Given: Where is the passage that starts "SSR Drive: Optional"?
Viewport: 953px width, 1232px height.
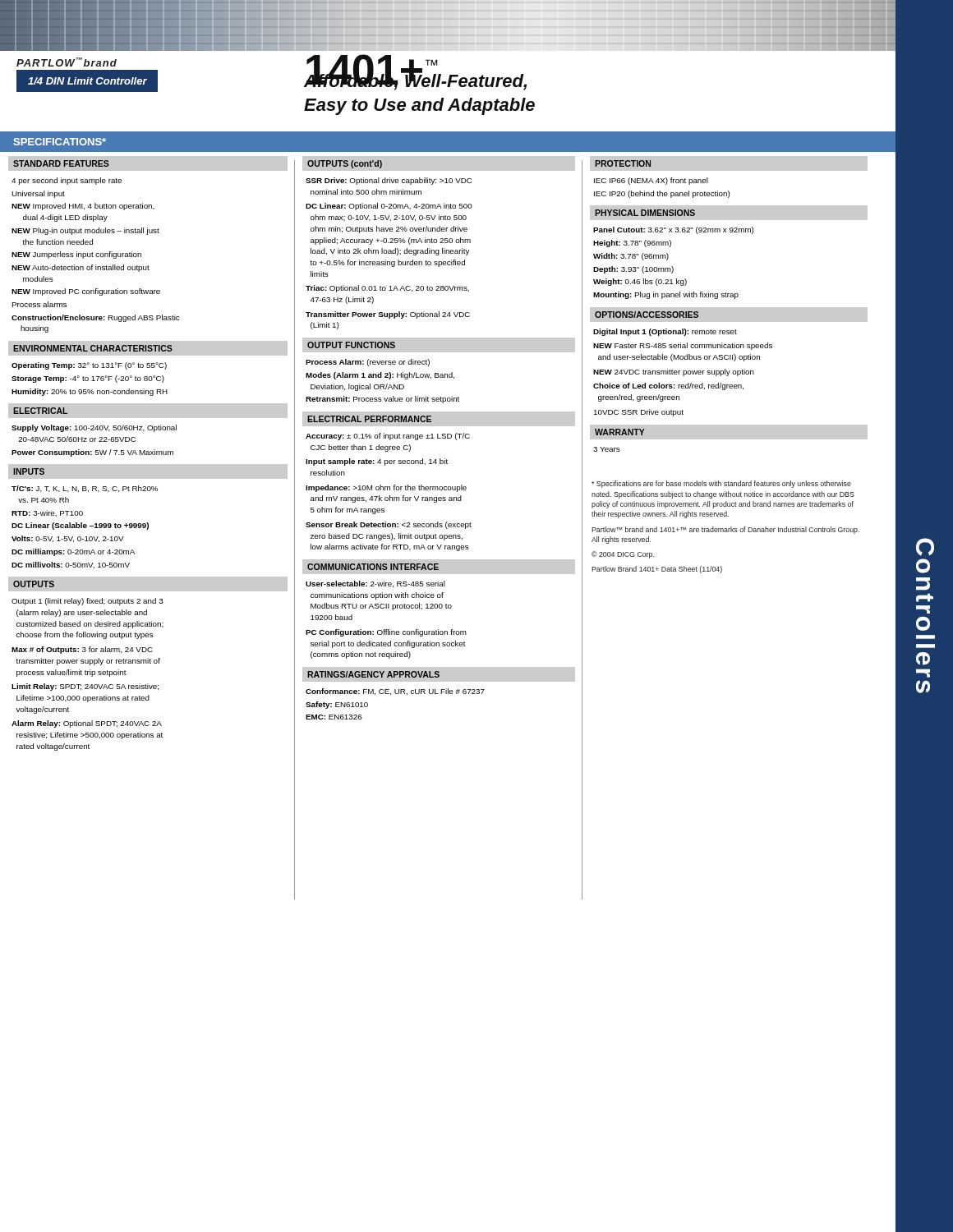Looking at the screenshot, I should point(440,253).
